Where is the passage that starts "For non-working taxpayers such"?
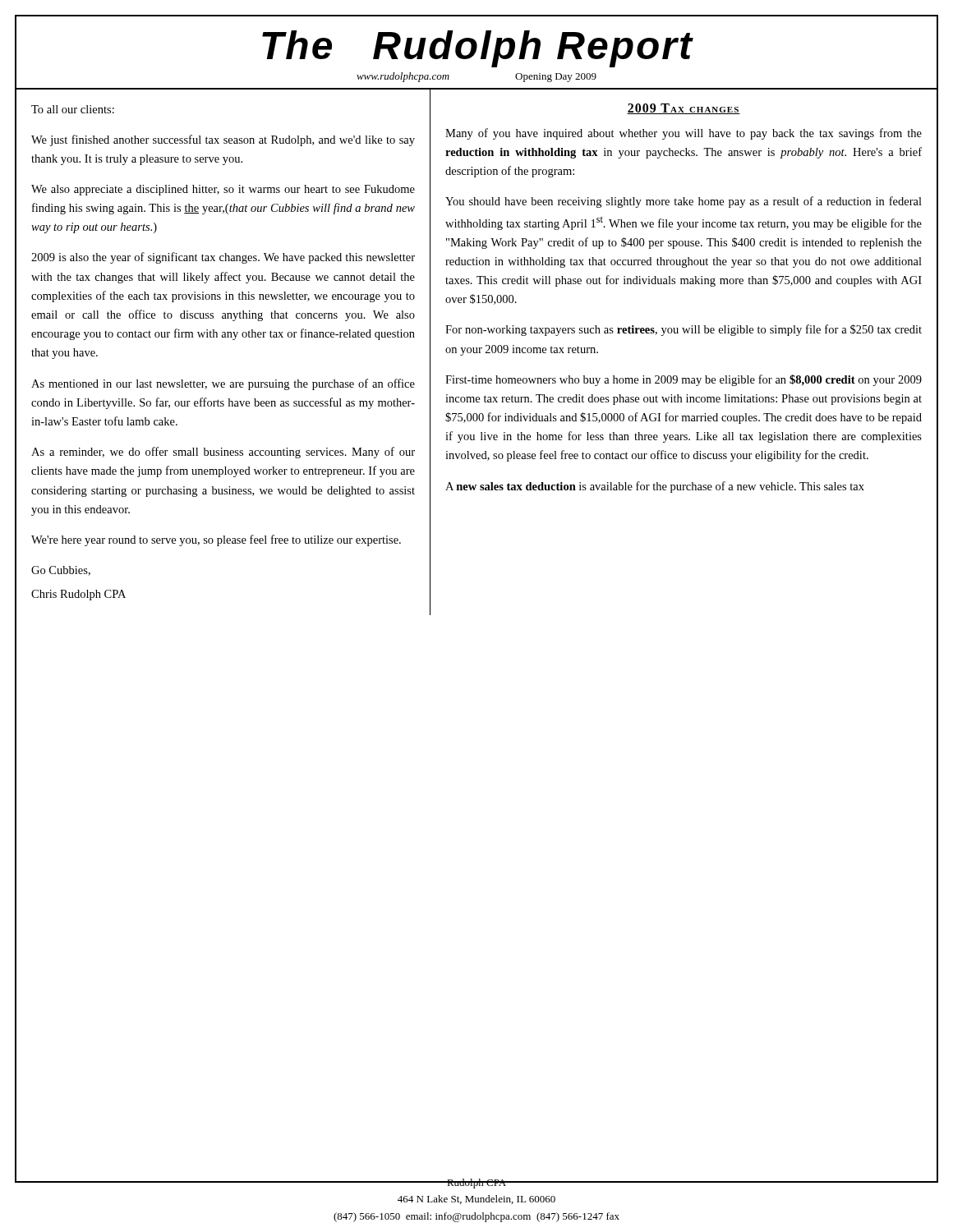 [x=683, y=339]
